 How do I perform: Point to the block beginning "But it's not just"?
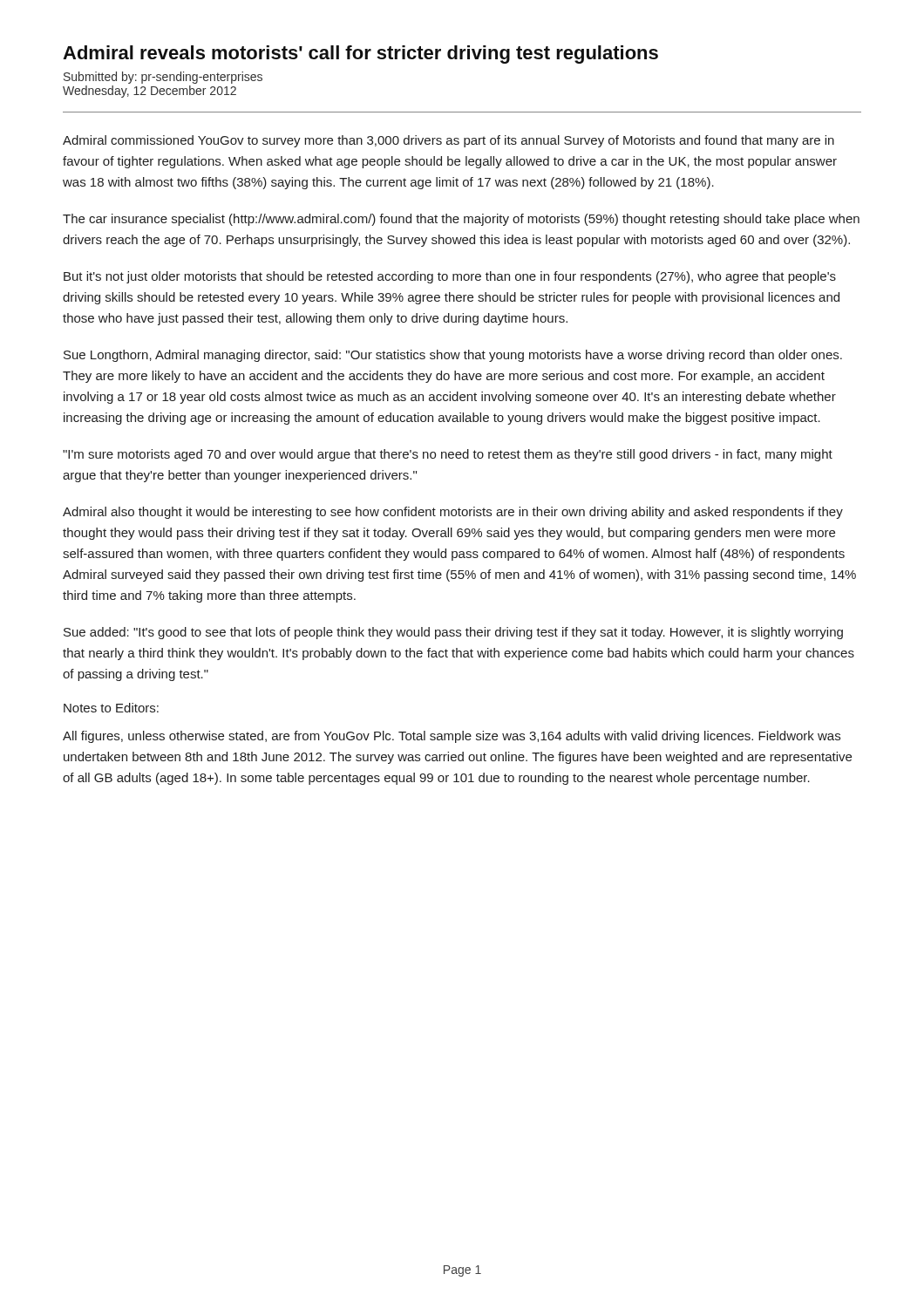[452, 297]
